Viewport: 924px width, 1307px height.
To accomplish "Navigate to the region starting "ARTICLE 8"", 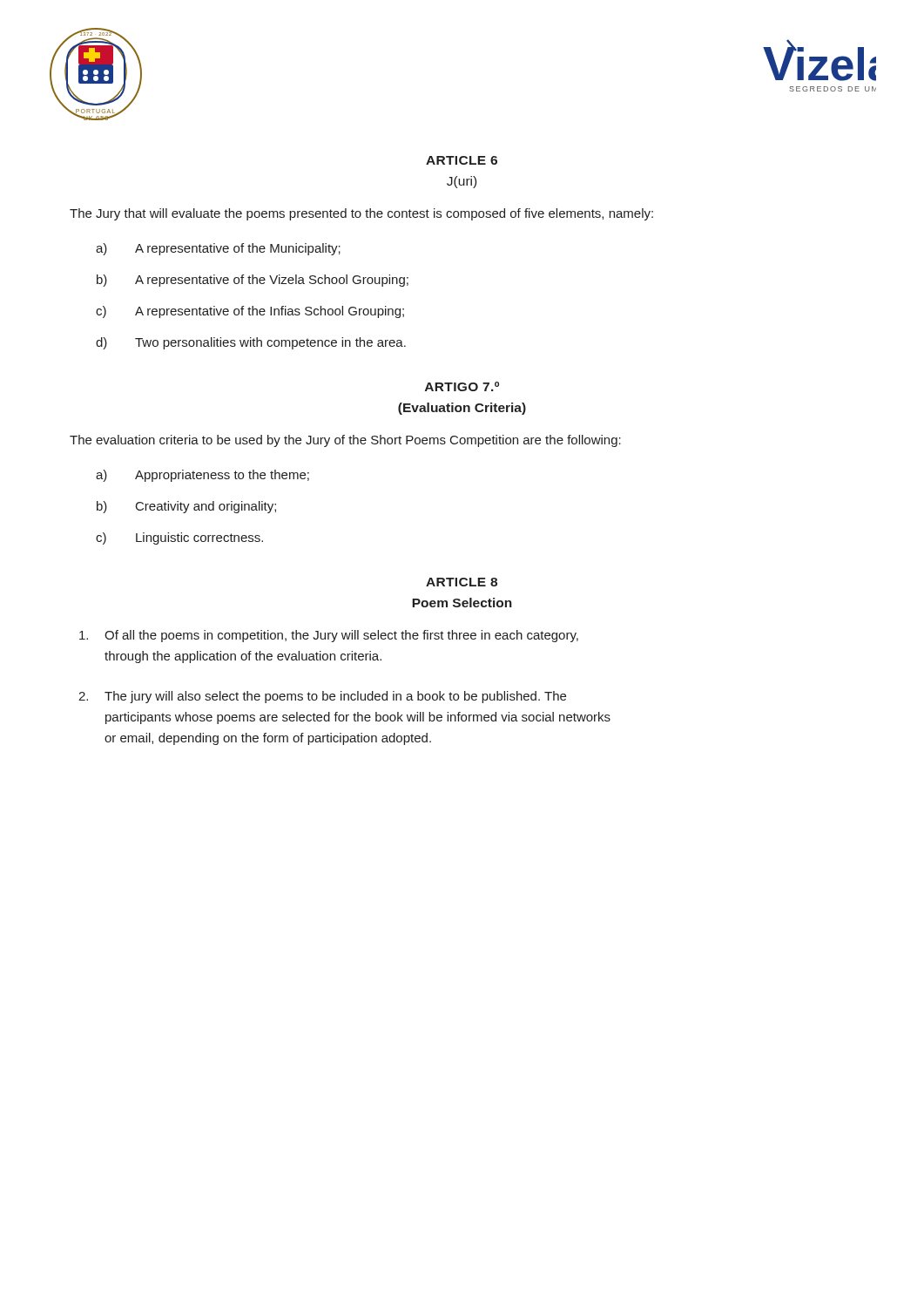I will [462, 582].
